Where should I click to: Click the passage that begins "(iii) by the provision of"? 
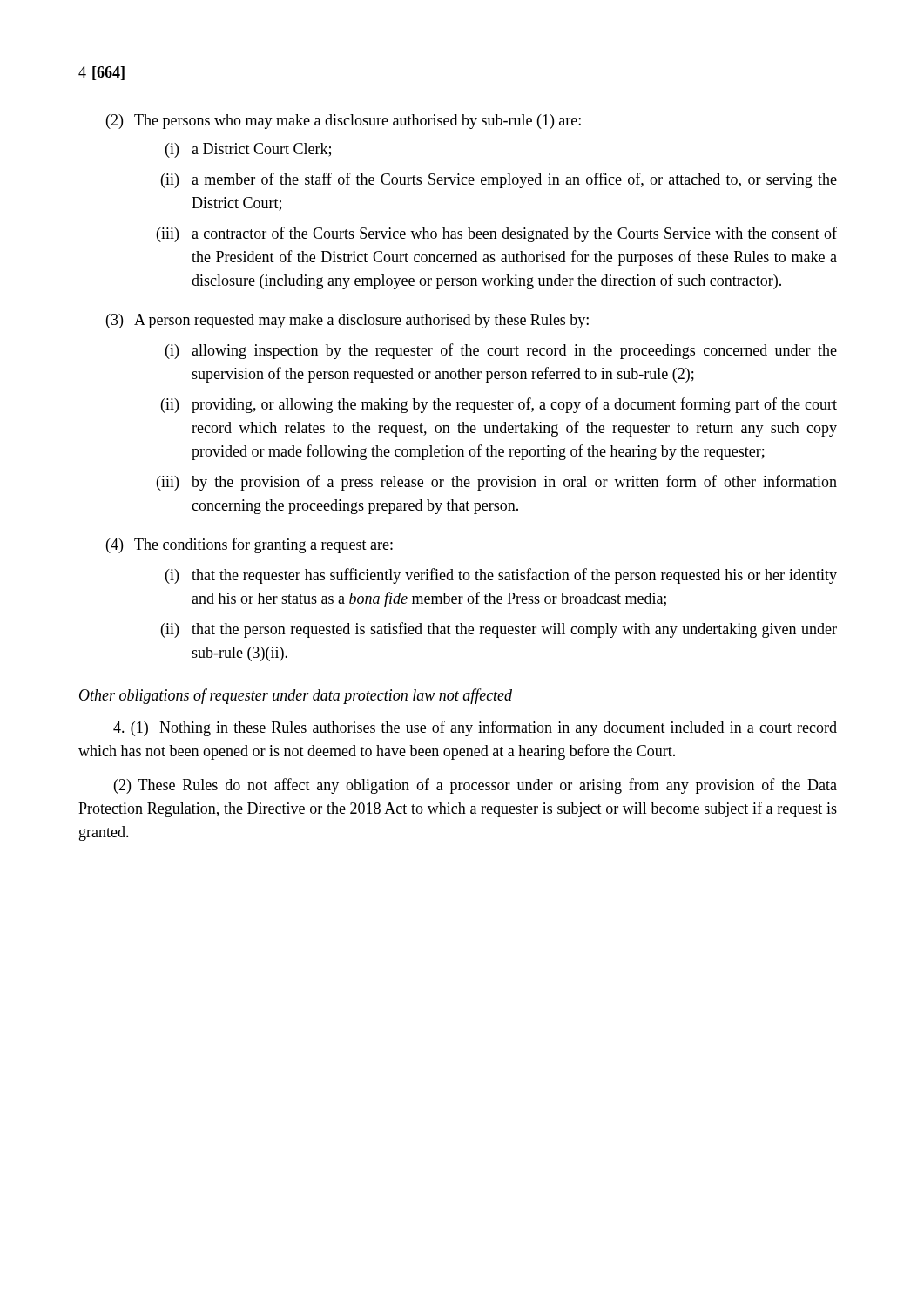point(485,494)
